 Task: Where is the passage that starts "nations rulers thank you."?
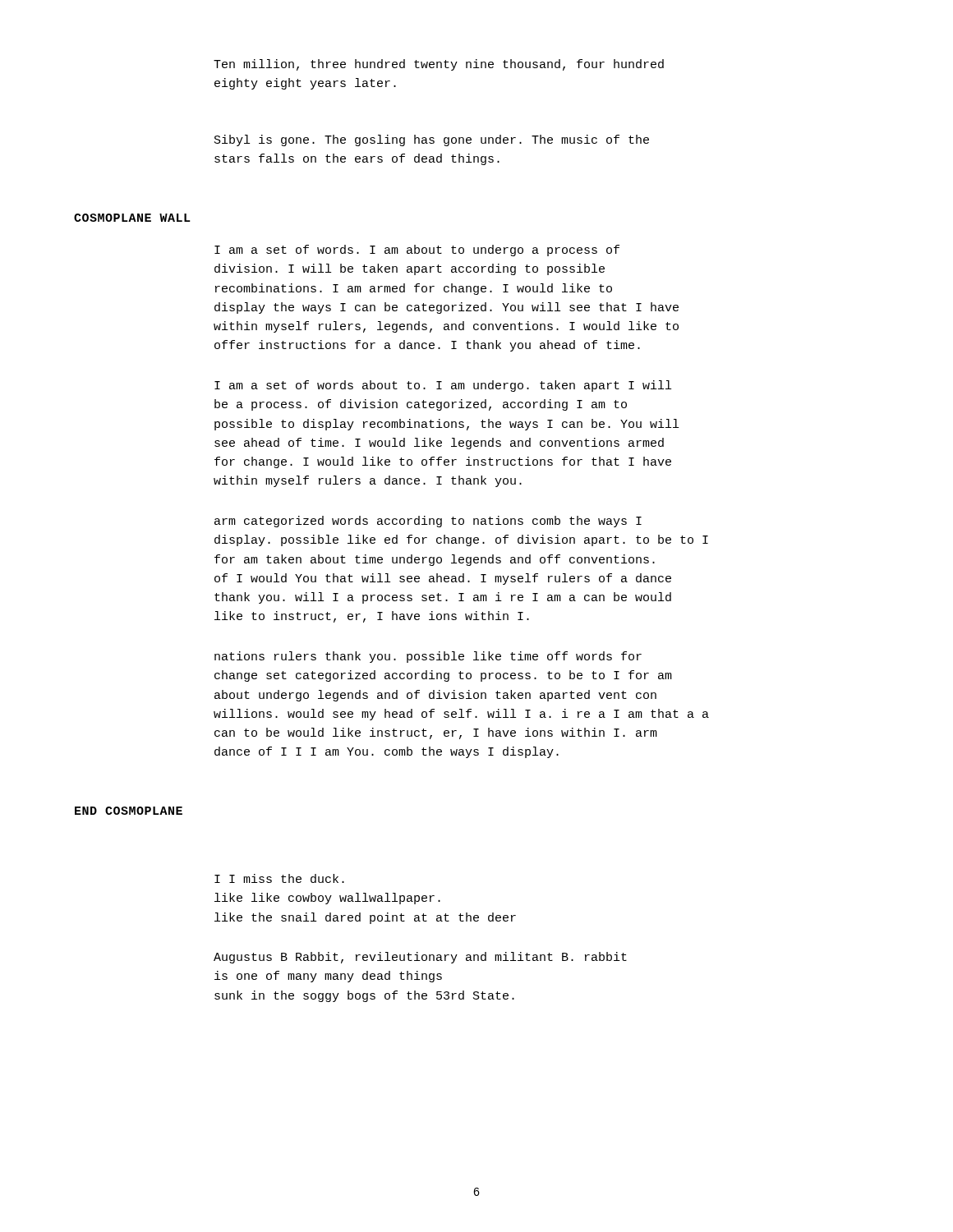(538, 705)
